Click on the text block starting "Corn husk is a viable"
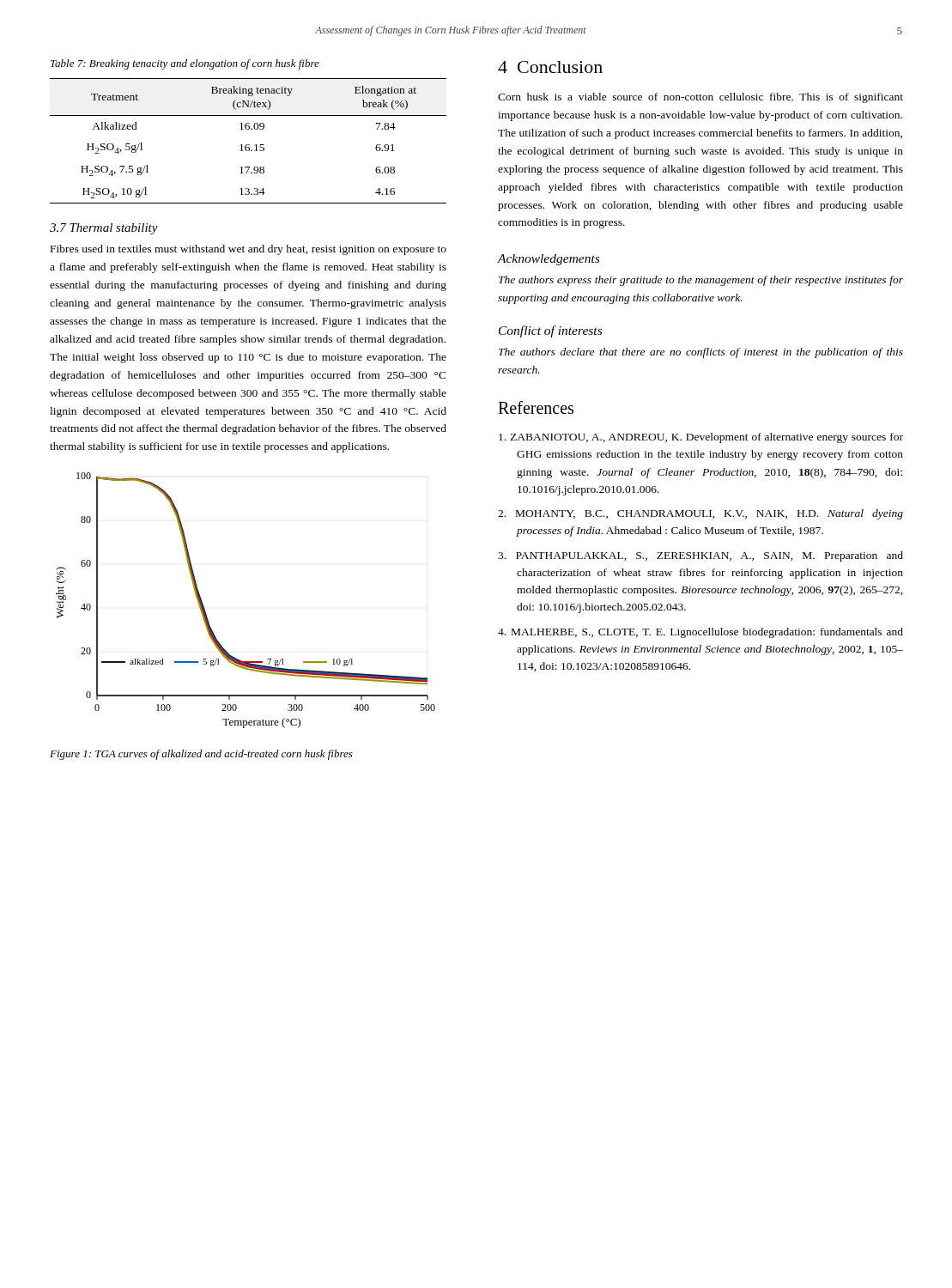 pyautogui.click(x=700, y=159)
